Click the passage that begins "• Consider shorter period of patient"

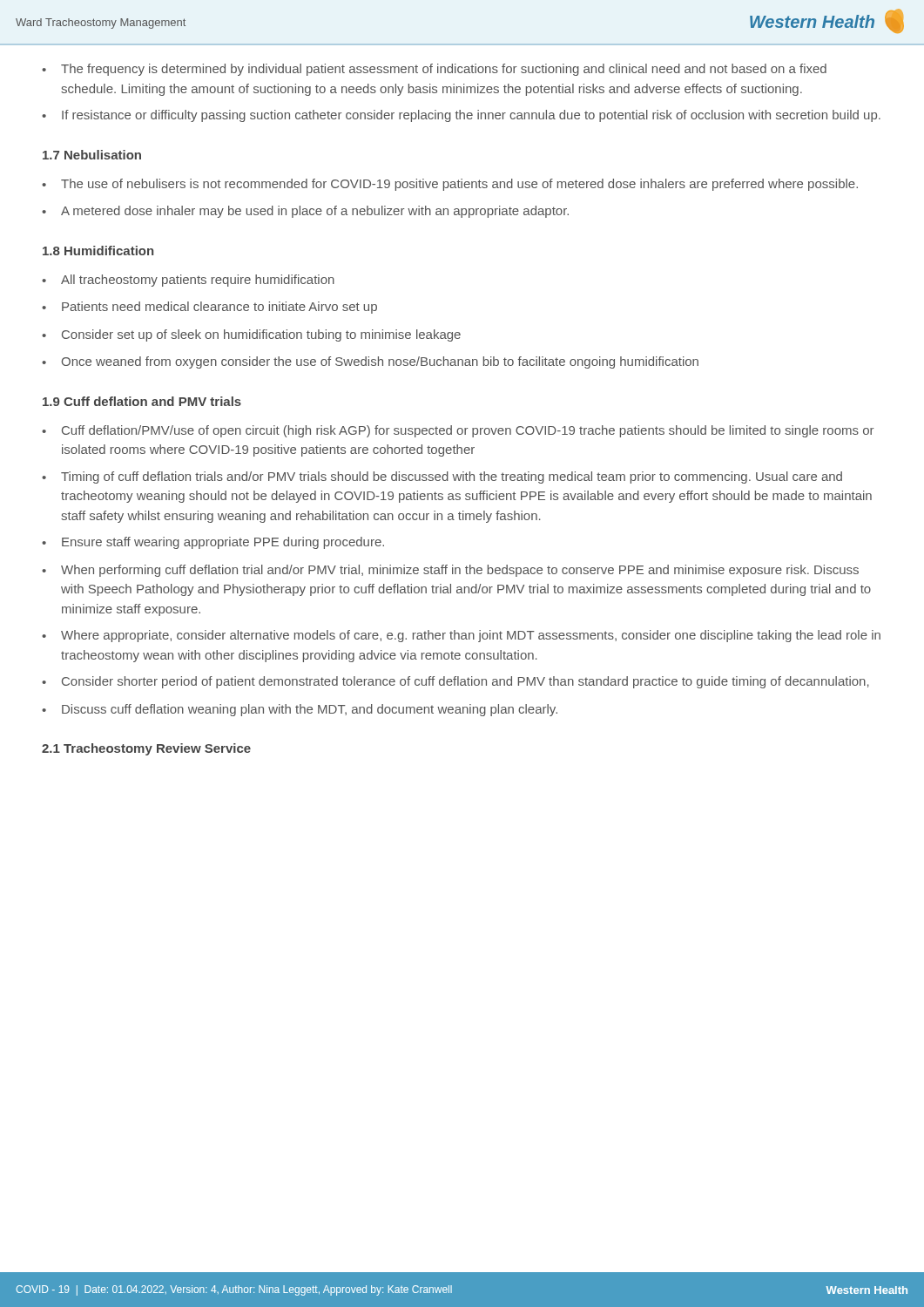(462, 682)
